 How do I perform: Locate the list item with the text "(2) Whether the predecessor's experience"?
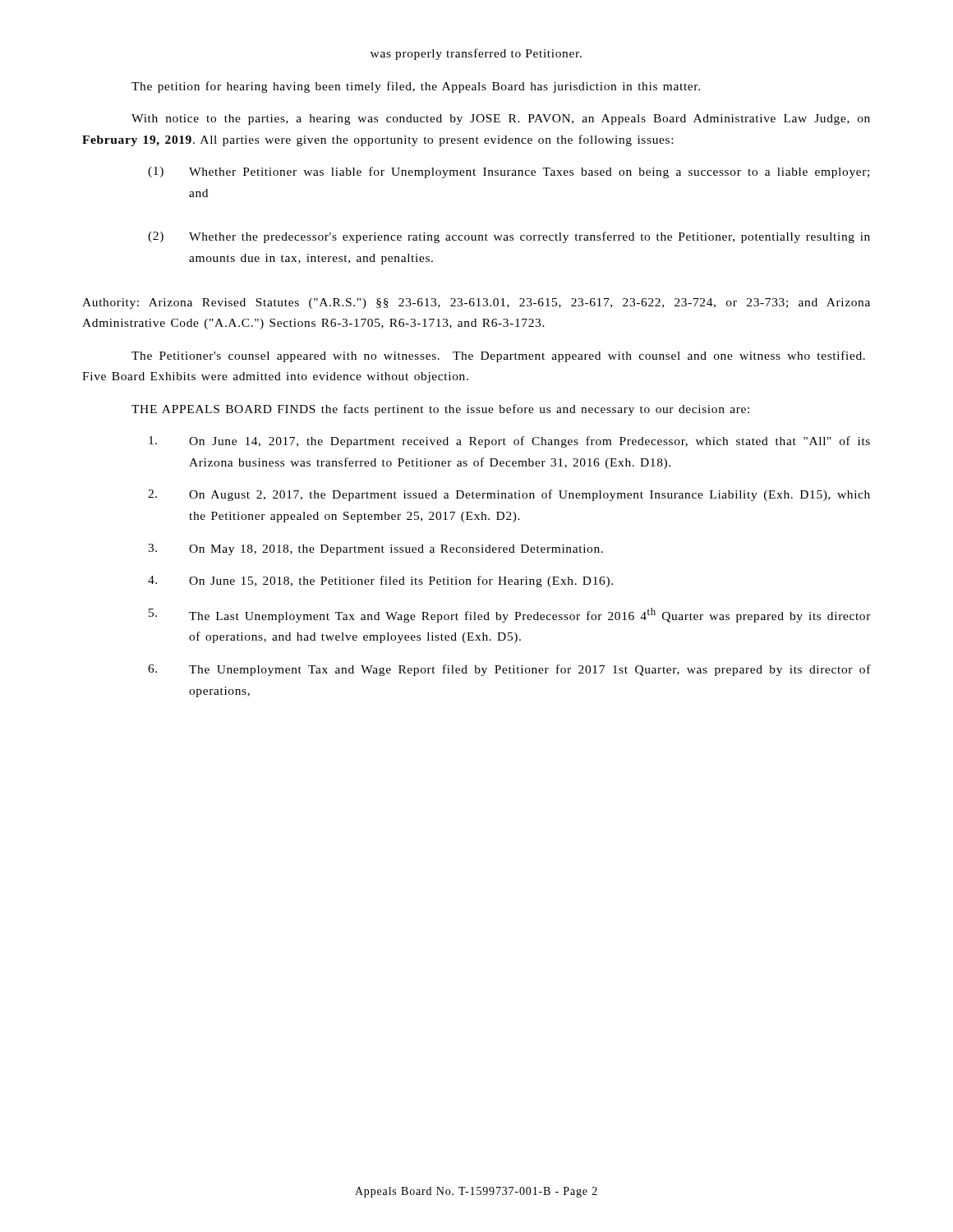coord(509,247)
